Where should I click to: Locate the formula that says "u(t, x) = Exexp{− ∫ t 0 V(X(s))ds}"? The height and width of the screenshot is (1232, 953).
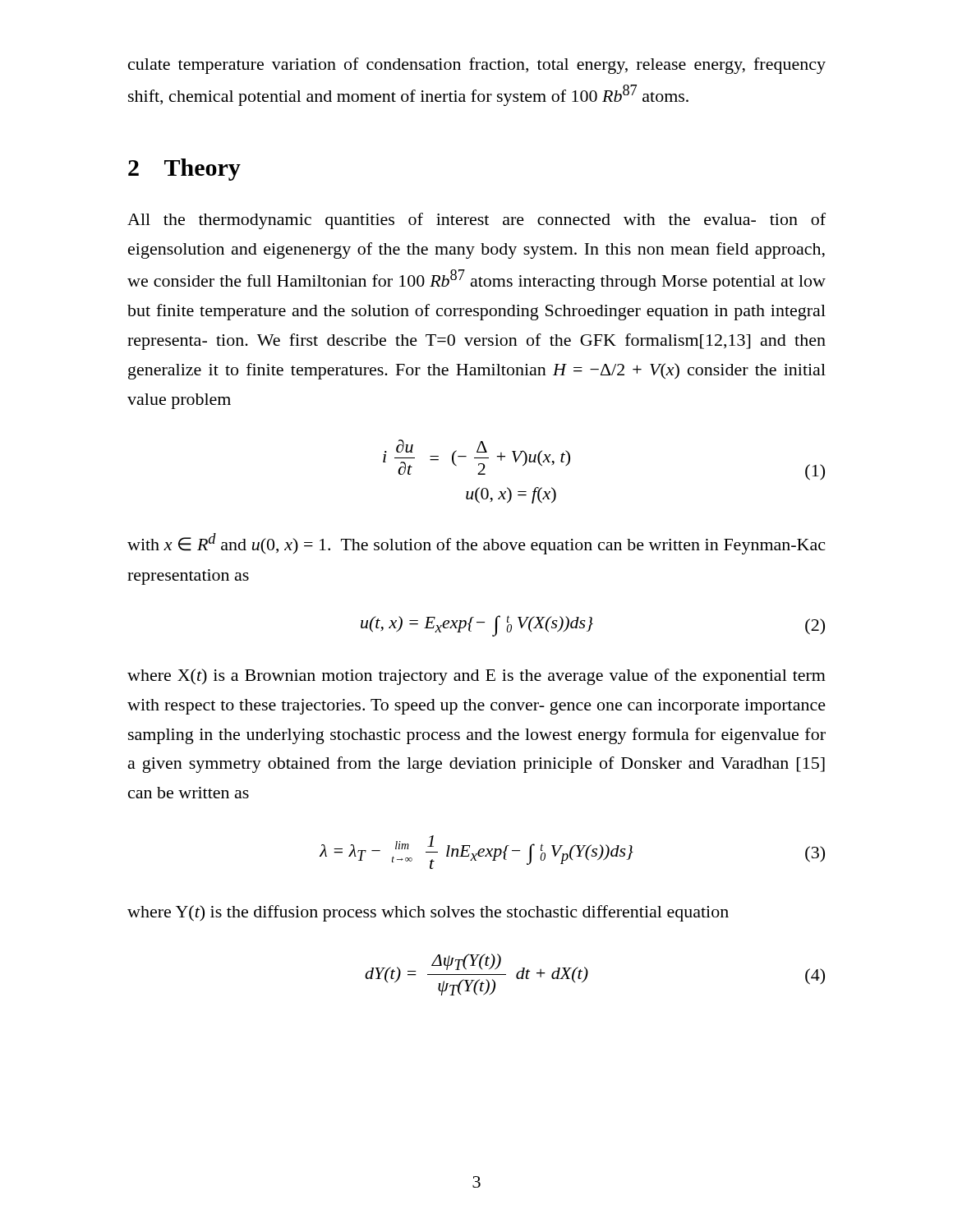coord(593,625)
